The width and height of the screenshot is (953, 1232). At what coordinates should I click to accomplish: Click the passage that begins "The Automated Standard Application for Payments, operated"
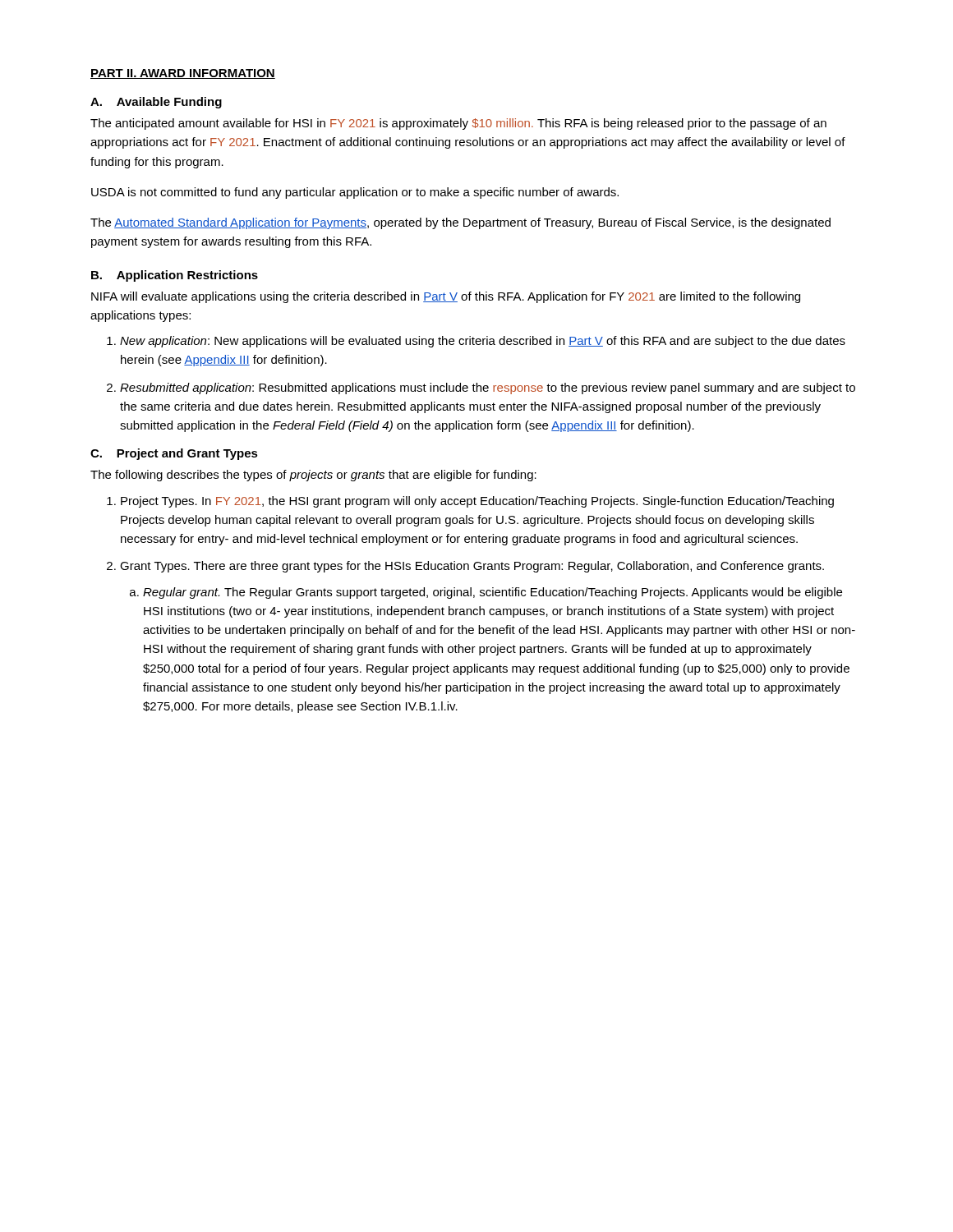tap(461, 232)
